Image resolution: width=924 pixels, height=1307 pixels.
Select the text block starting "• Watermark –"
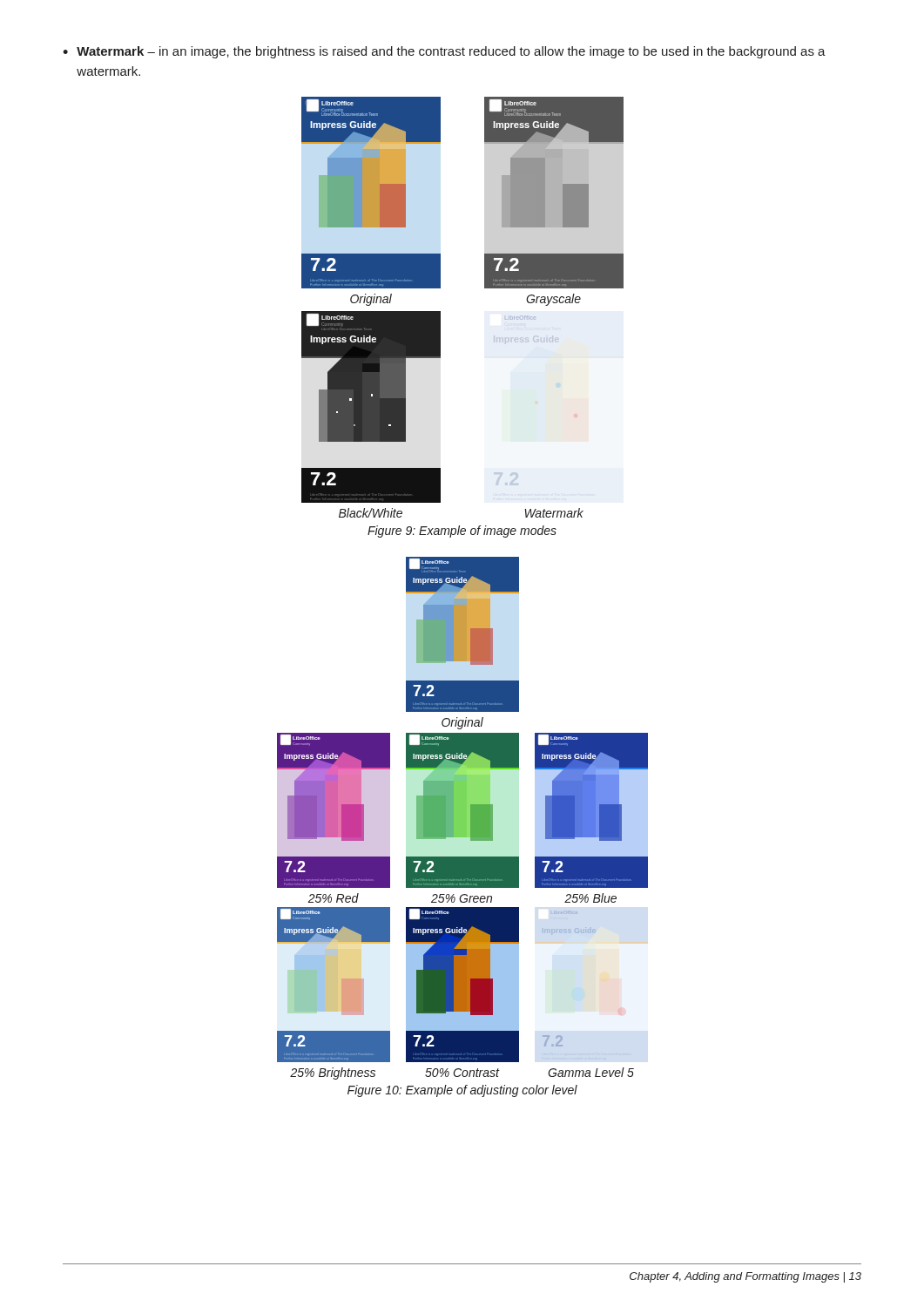click(x=462, y=61)
